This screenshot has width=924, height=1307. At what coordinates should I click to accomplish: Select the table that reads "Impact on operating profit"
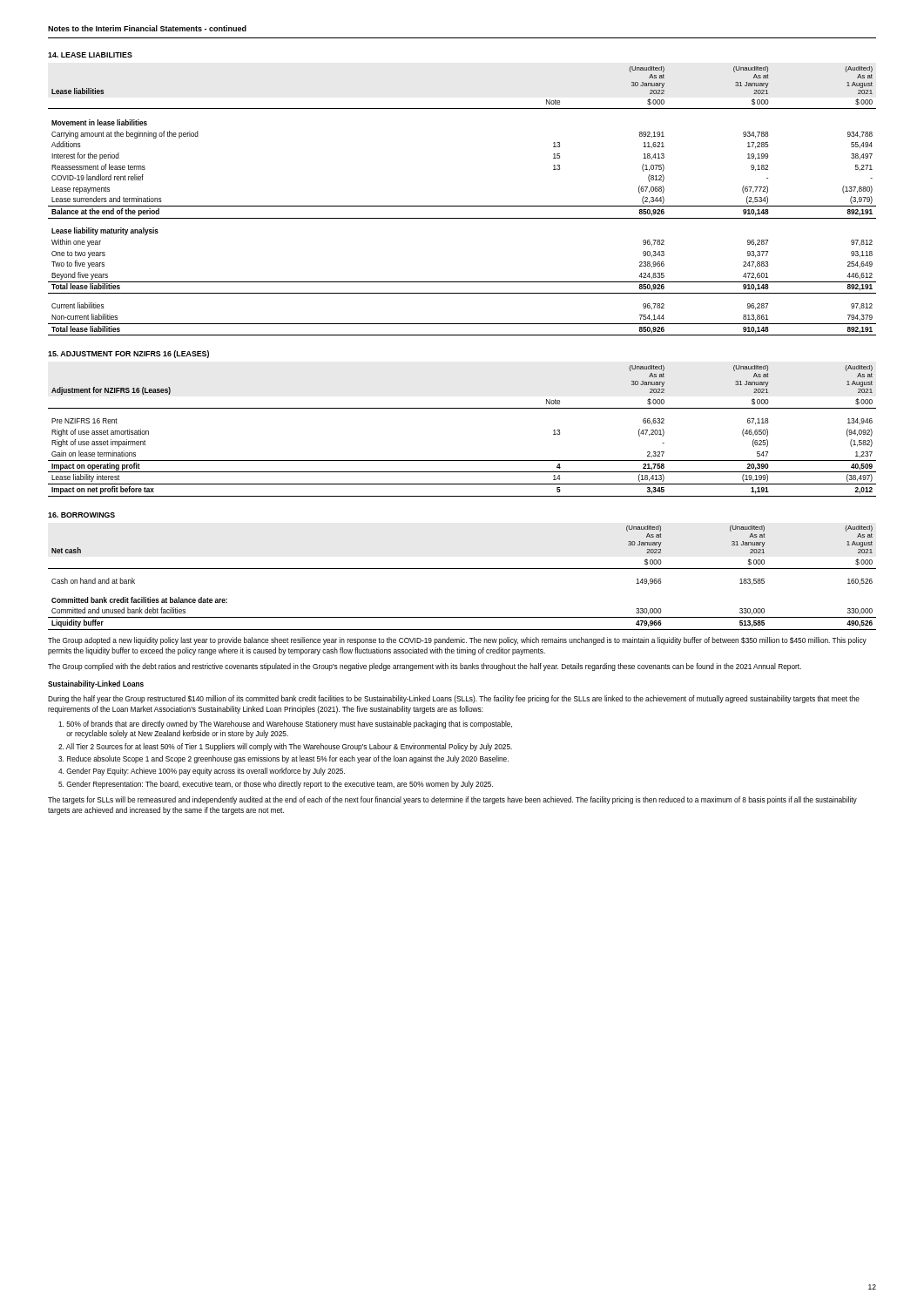[x=462, y=429]
